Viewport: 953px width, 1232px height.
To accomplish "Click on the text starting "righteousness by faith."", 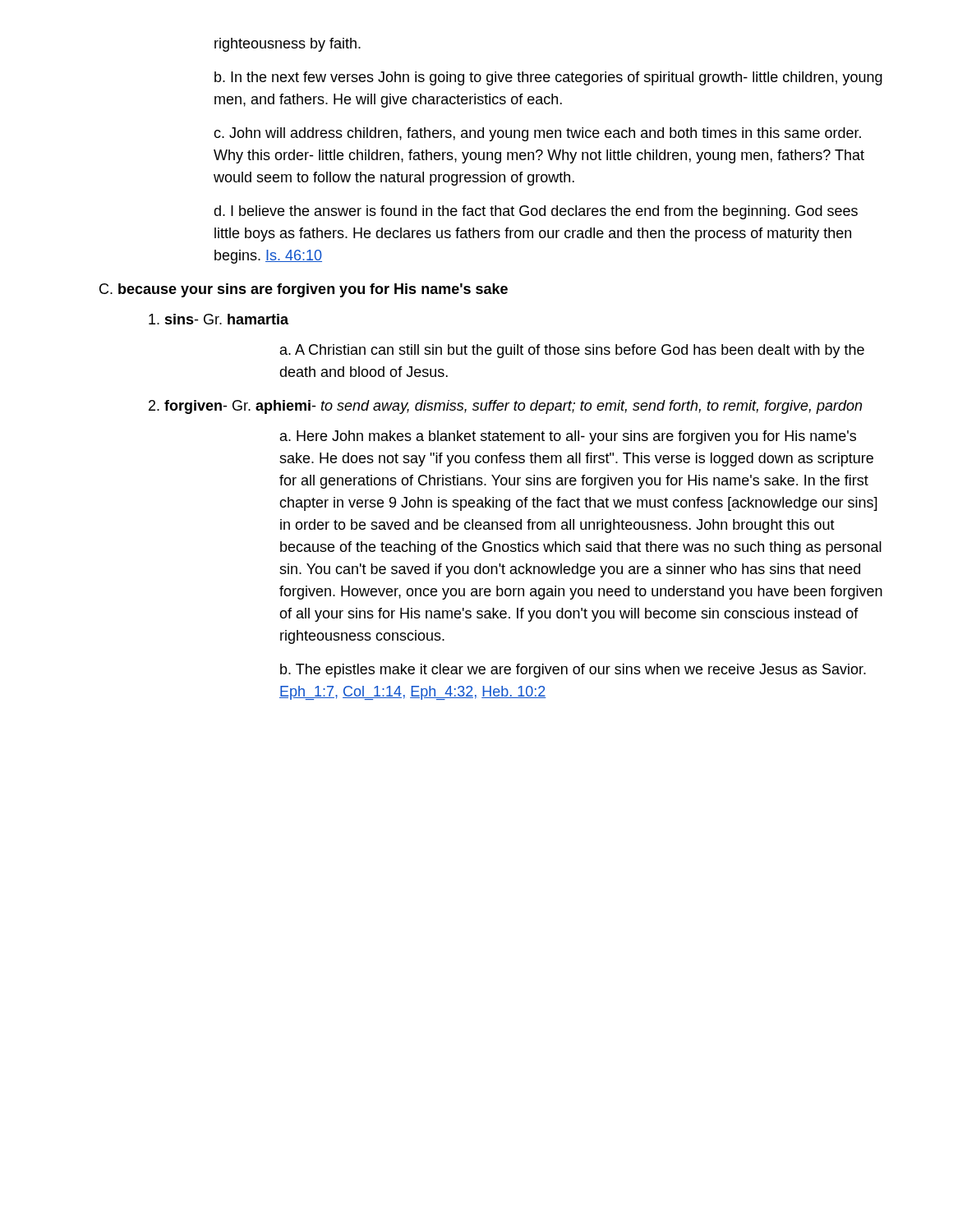I will pos(288,44).
